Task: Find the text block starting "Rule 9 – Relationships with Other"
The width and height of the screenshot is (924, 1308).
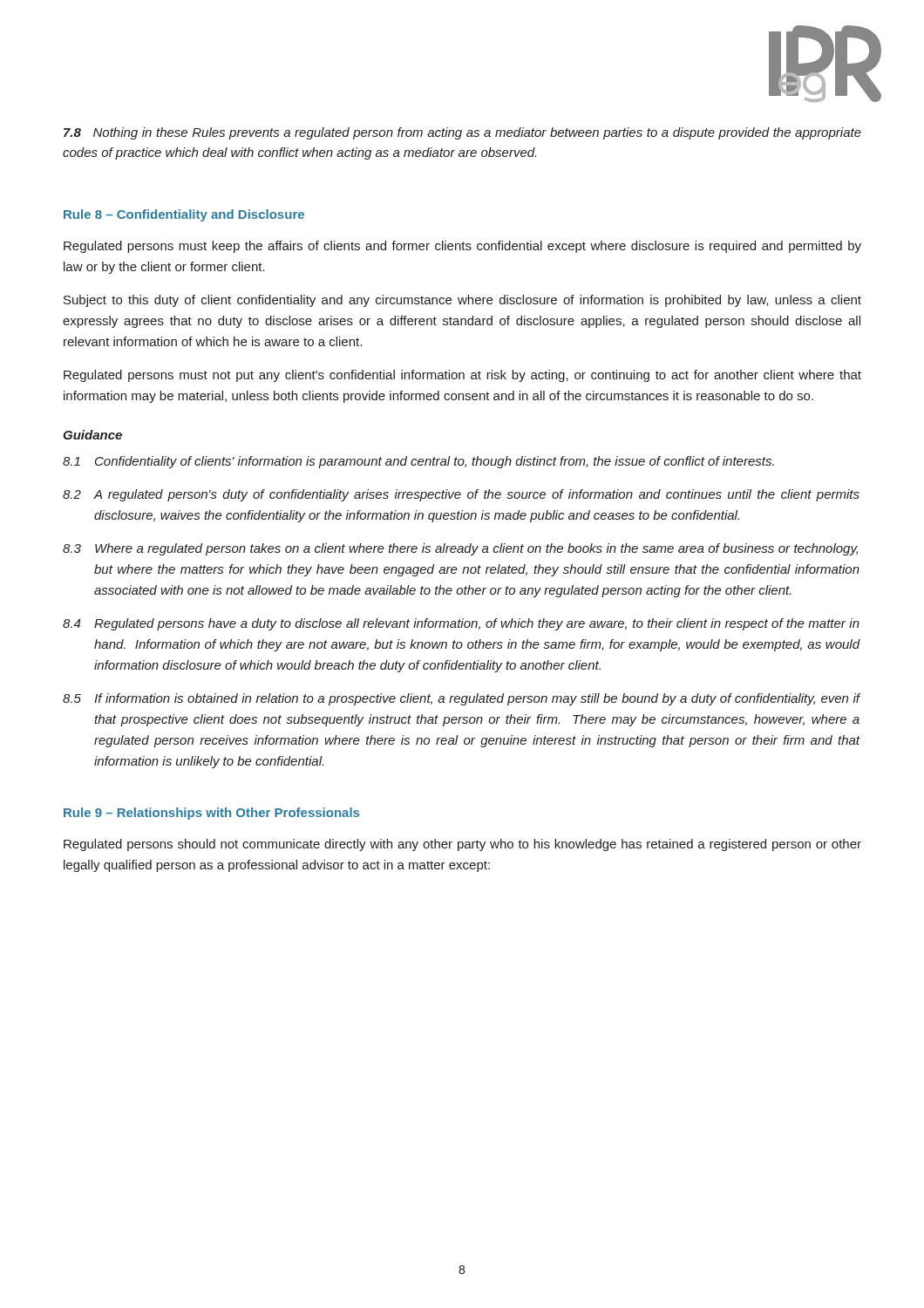Action: click(x=211, y=812)
